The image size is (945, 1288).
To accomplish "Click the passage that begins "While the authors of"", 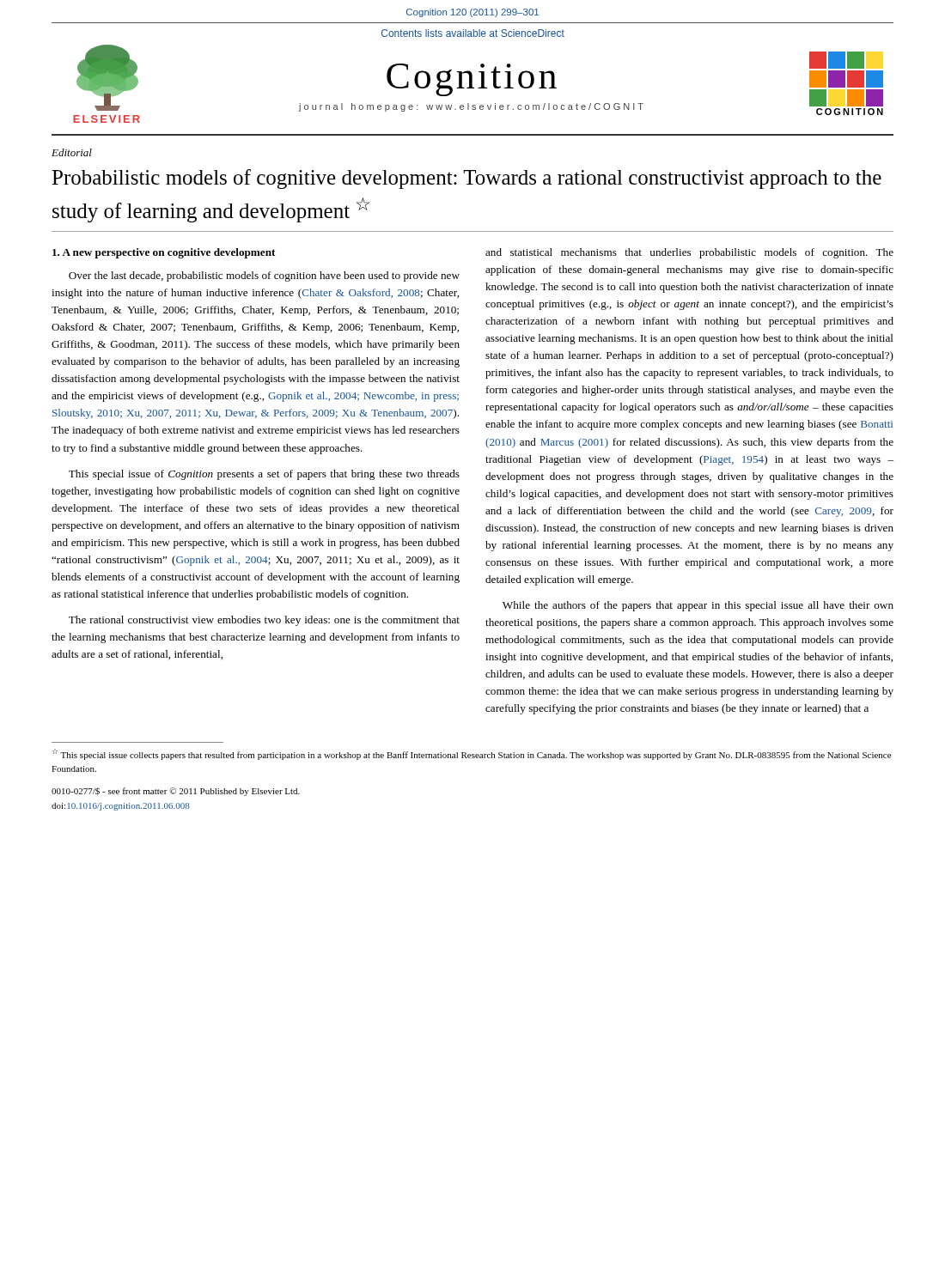I will point(689,657).
